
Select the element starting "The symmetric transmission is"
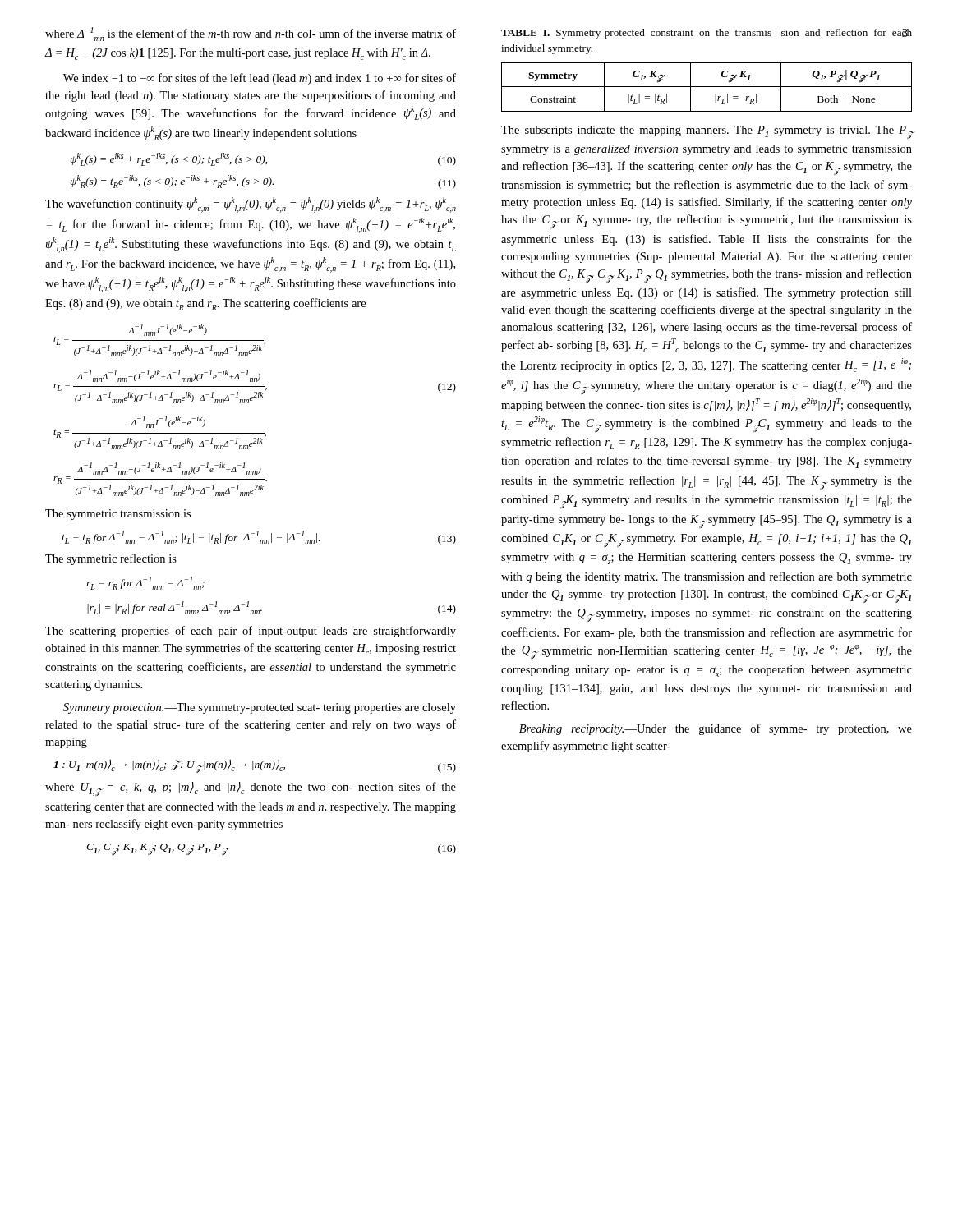[118, 515]
